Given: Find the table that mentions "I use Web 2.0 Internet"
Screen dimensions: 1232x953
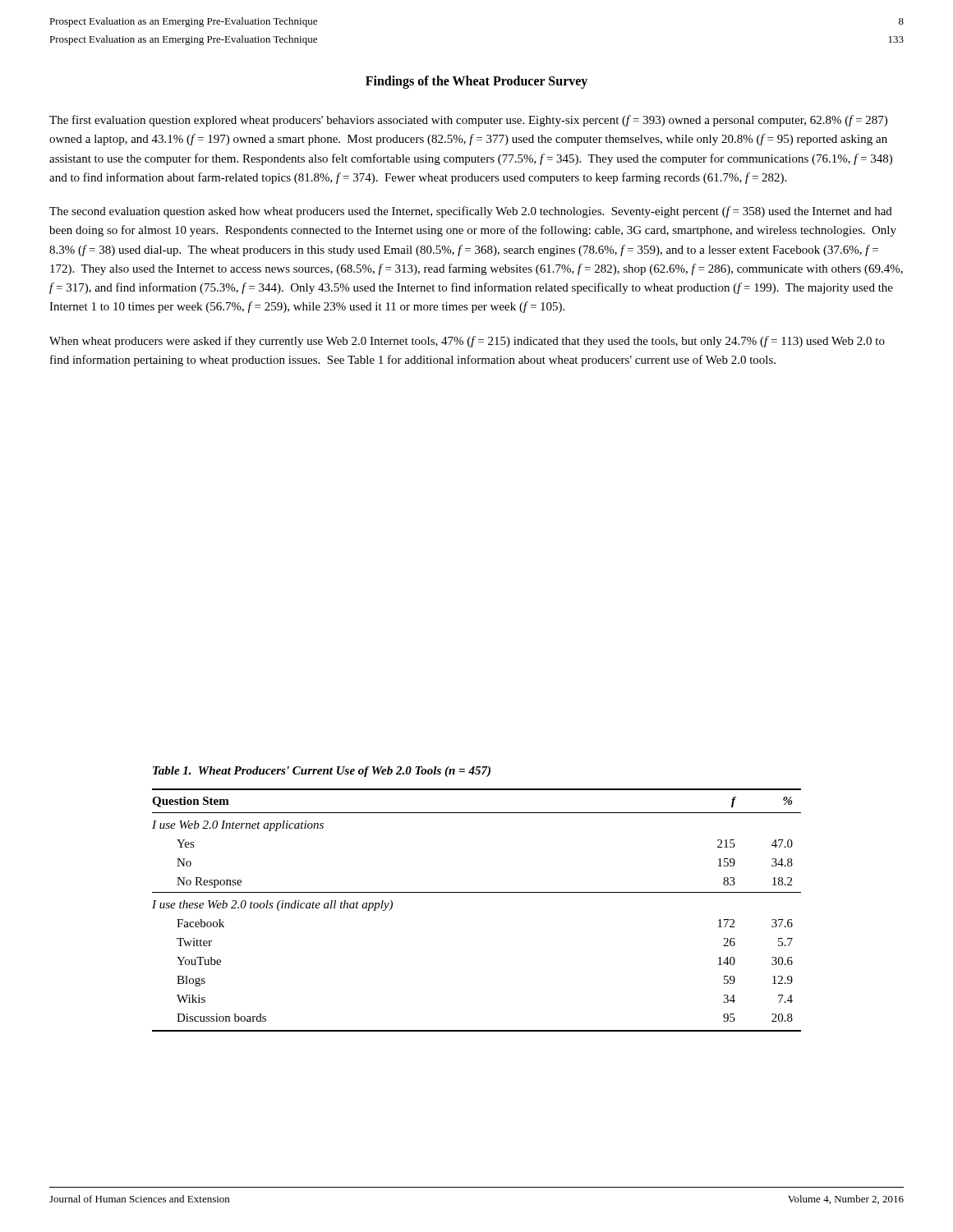Looking at the screenshot, I should [x=476, y=910].
